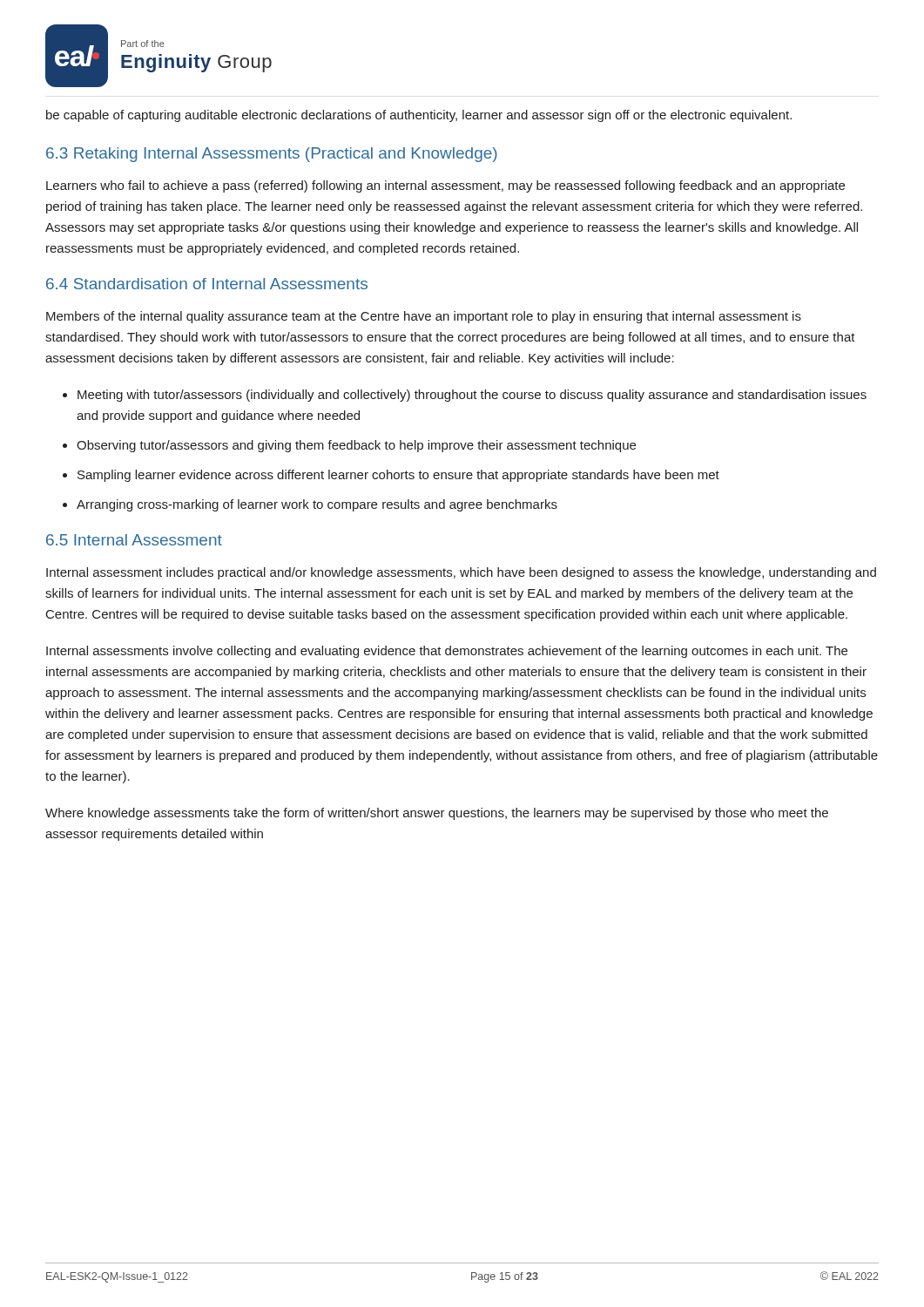
Task: Point to the block beginning "Where knowledge assessments take the"
Action: (x=437, y=823)
